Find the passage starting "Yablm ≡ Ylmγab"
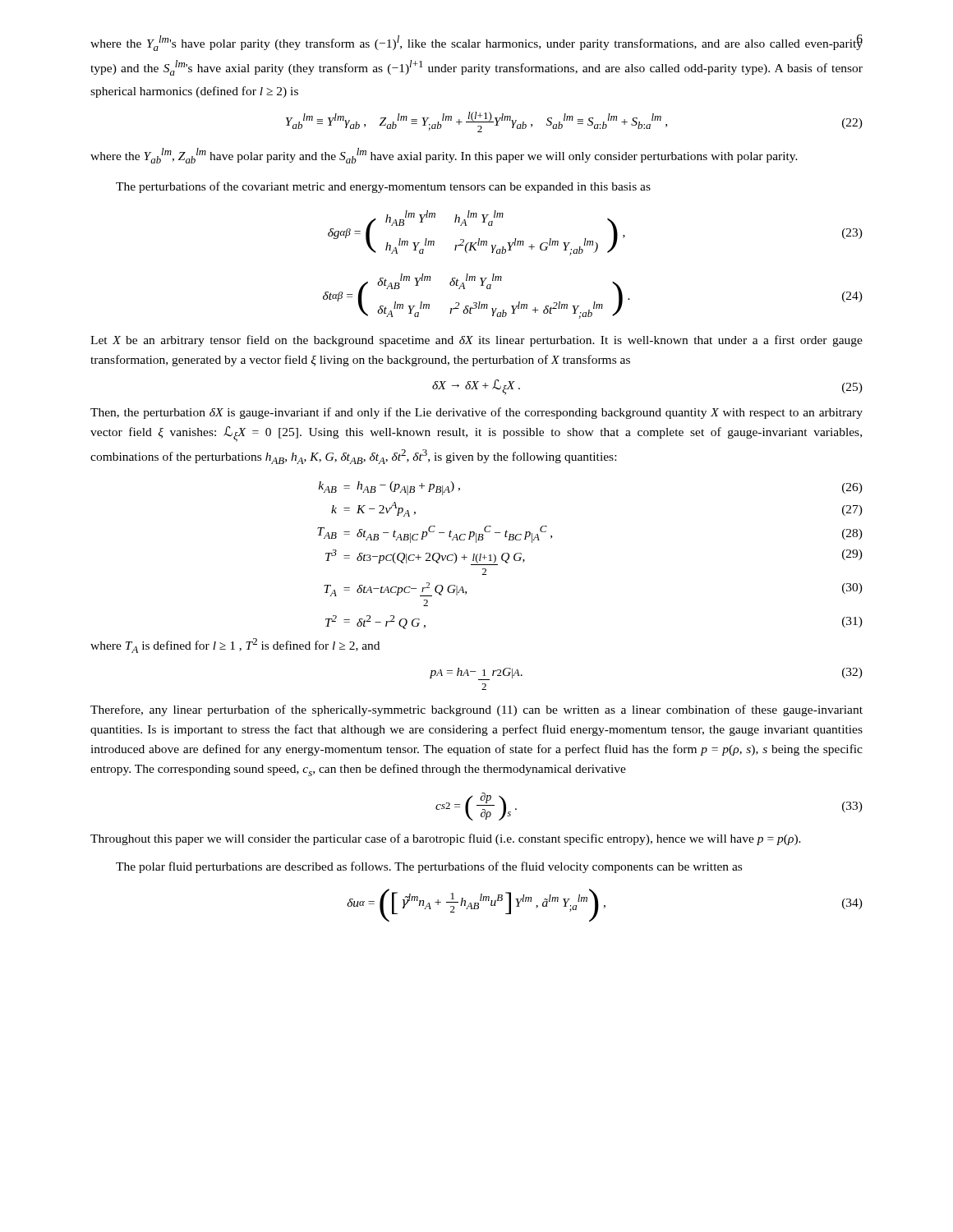953x1232 pixels. (476, 122)
